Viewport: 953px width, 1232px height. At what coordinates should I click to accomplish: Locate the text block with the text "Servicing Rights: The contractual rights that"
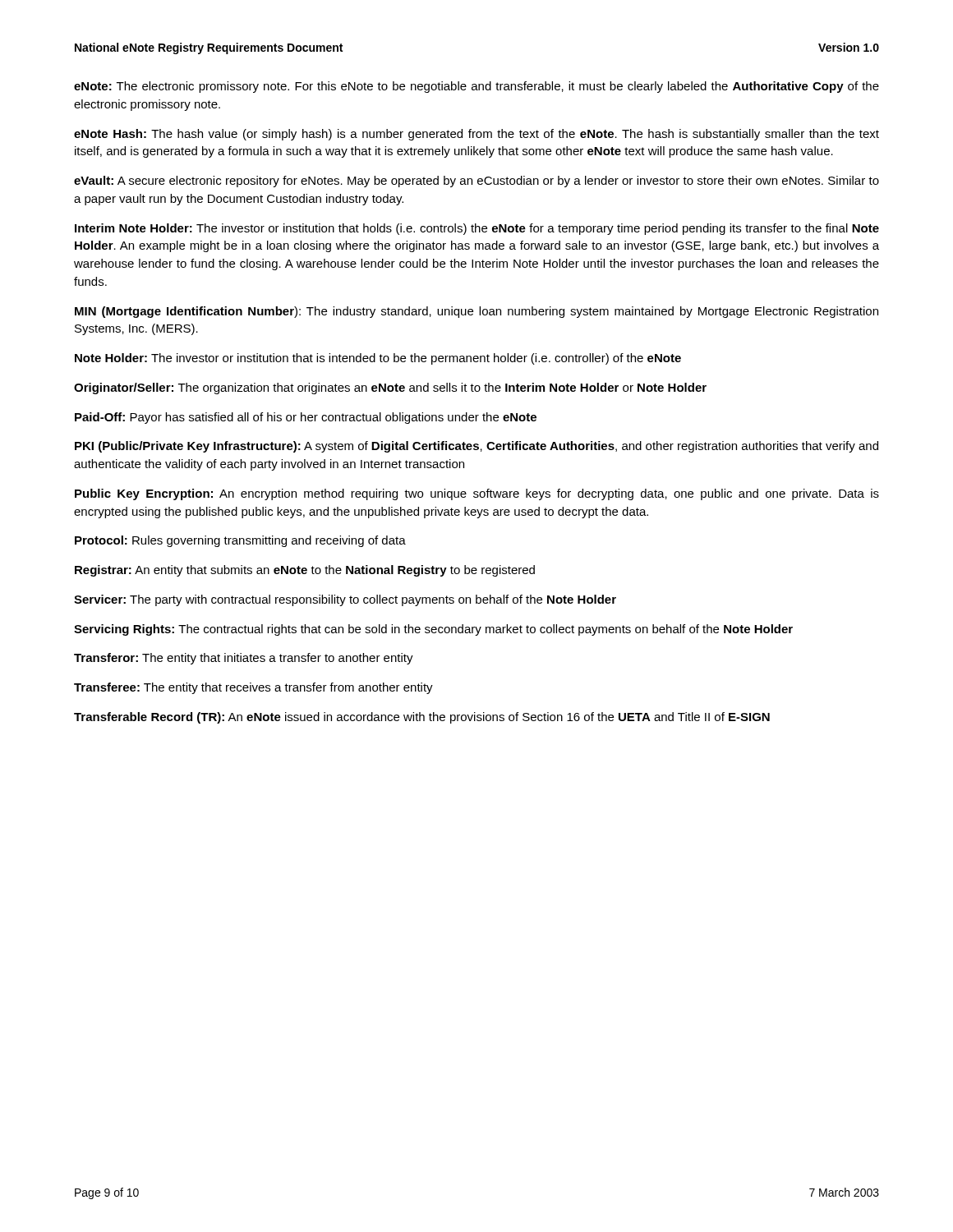(x=433, y=628)
